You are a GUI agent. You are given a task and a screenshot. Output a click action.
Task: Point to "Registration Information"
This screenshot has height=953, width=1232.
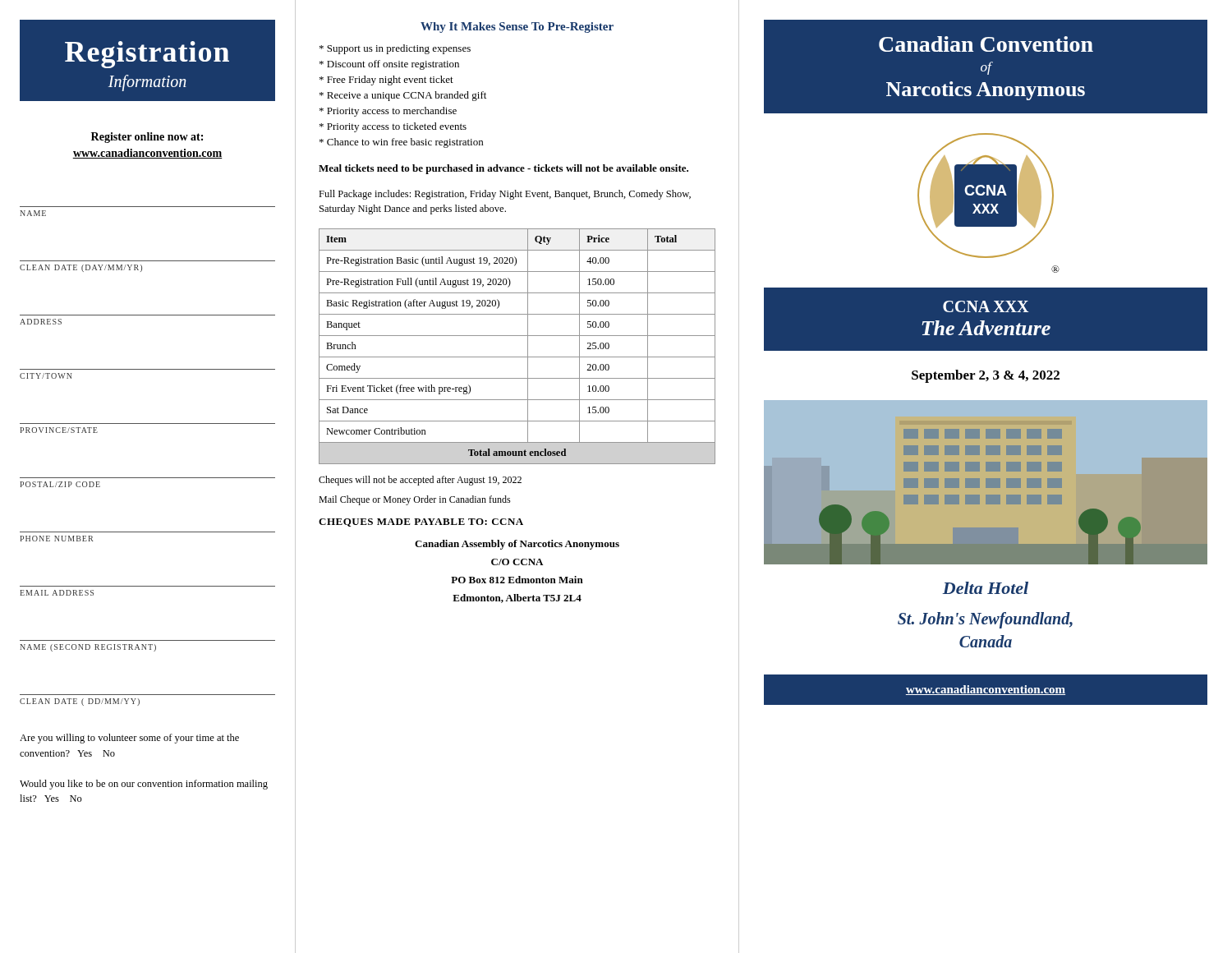(x=147, y=60)
